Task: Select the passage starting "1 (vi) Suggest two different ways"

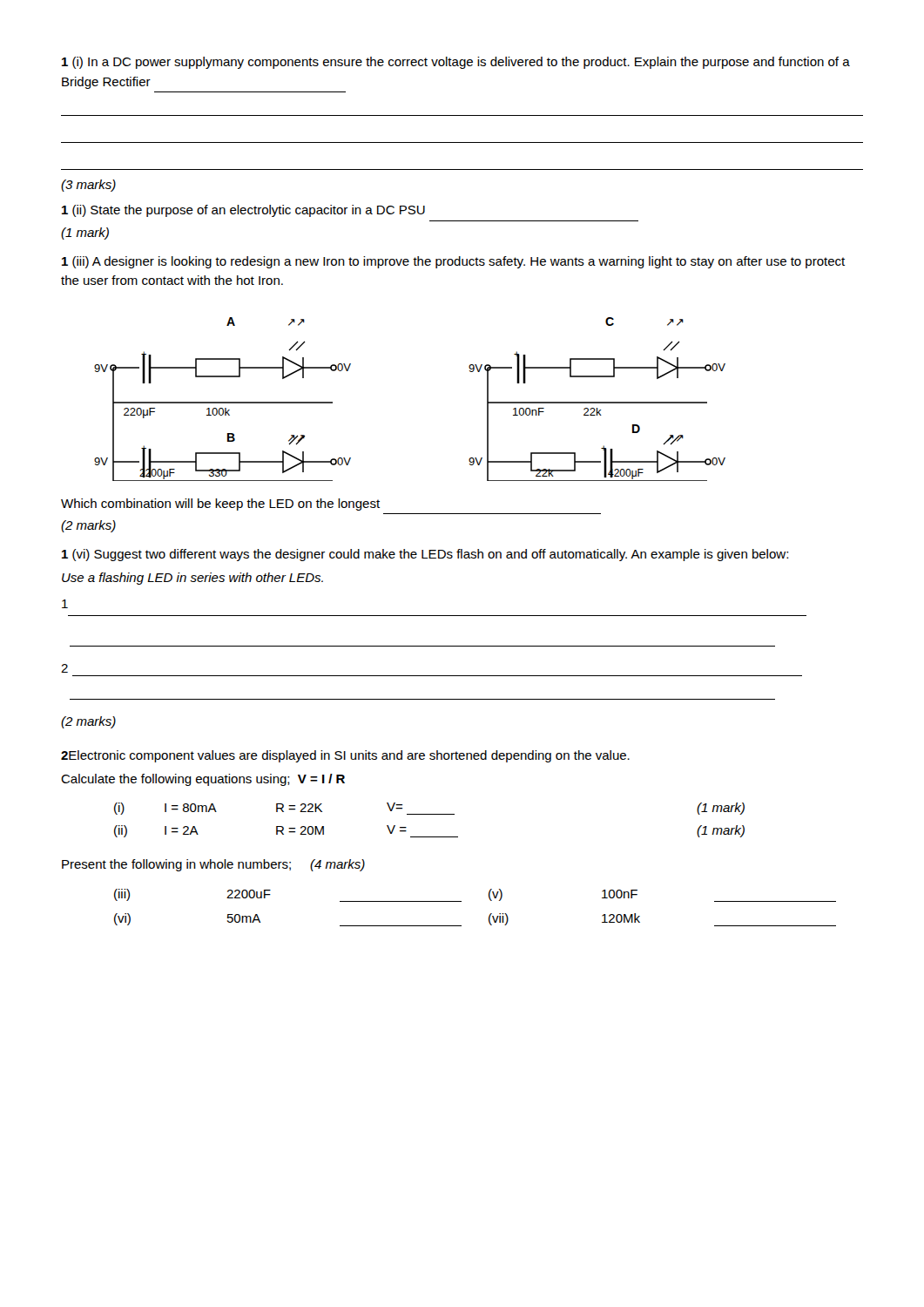Action: 425,554
